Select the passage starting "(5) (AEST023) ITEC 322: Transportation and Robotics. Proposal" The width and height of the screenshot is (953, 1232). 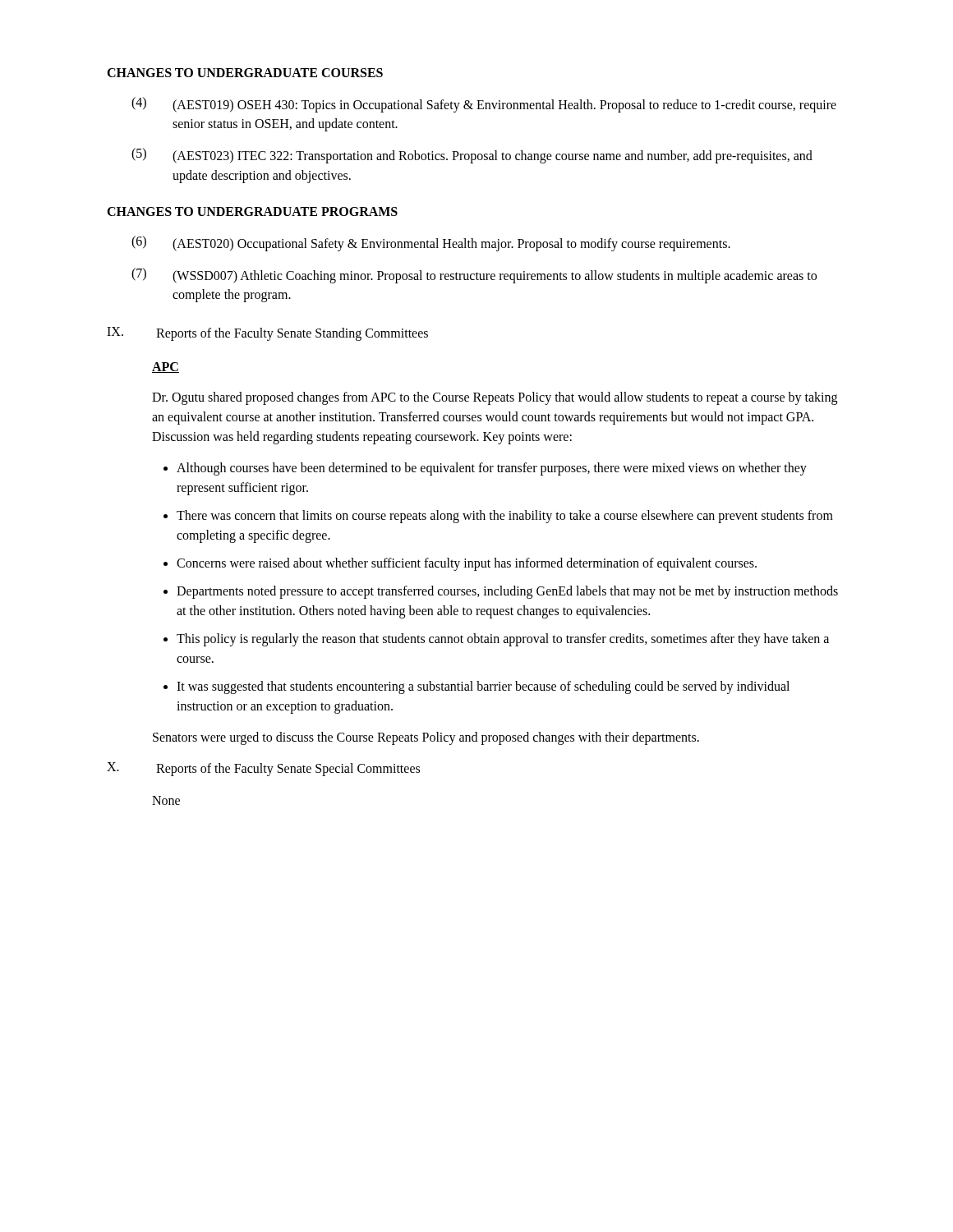(x=489, y=166)
